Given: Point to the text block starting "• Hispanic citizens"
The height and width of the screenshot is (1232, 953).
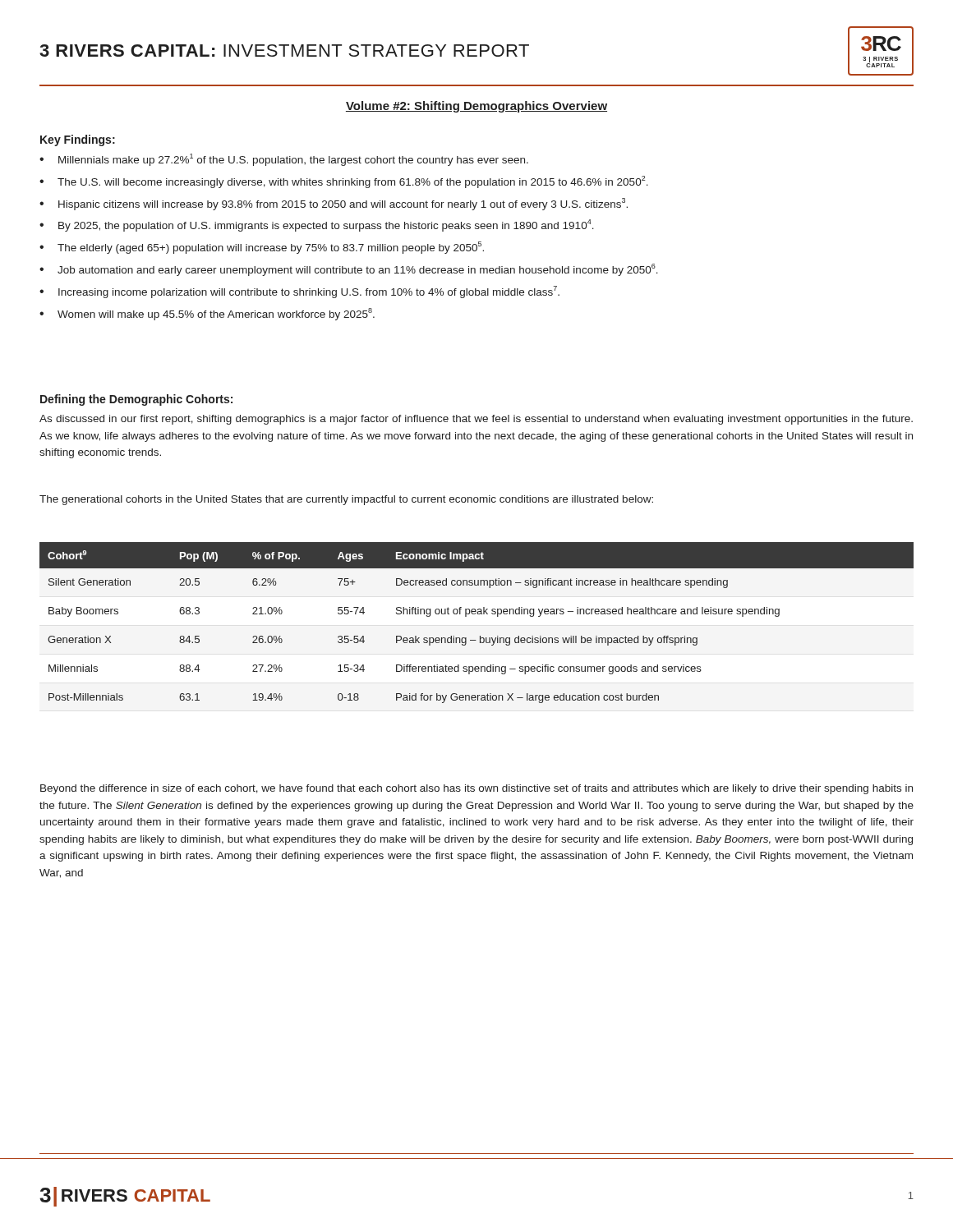Looking at the screenshot, I should point(476,204).
